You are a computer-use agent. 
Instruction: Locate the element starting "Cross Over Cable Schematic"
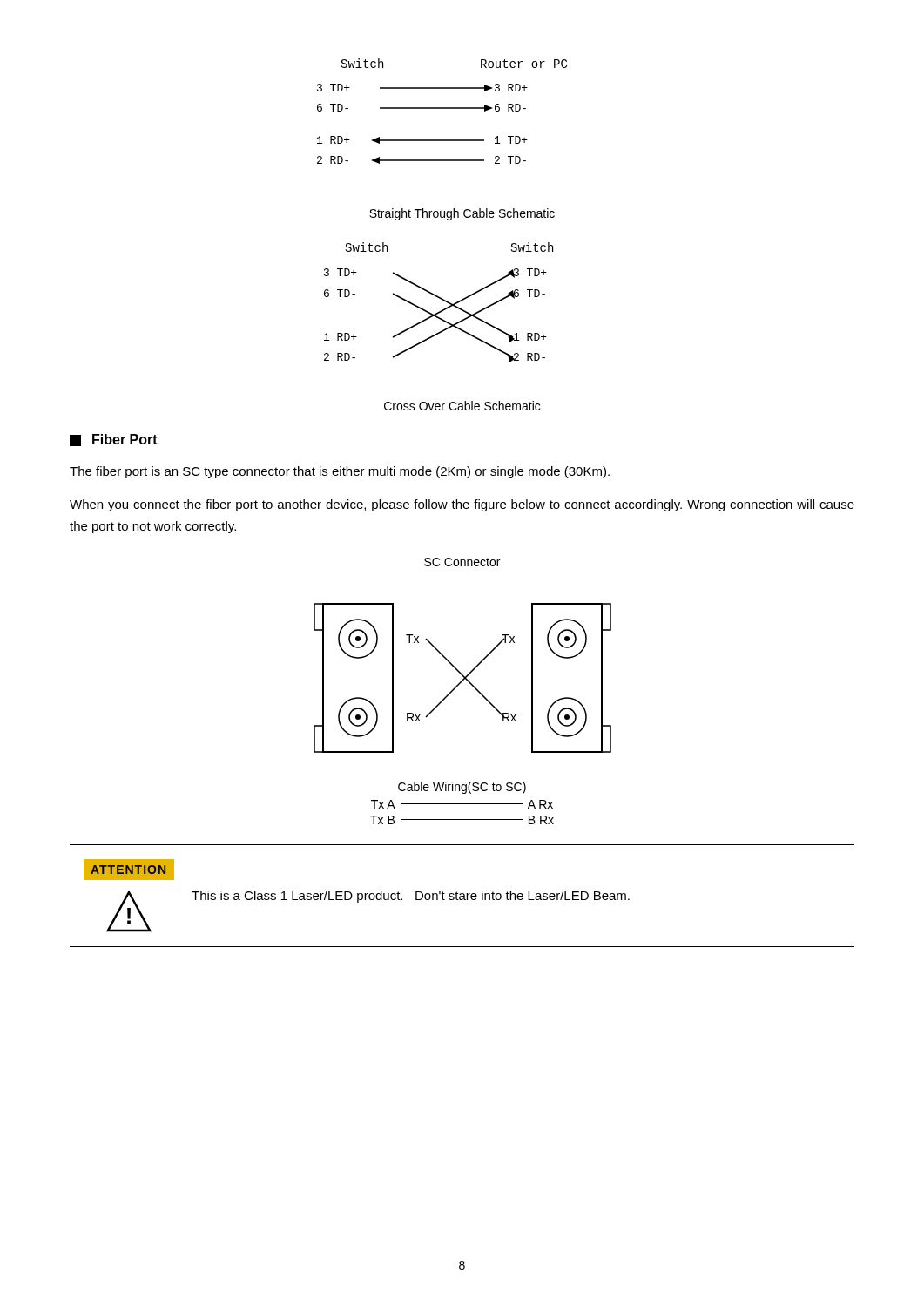point(462,406)
